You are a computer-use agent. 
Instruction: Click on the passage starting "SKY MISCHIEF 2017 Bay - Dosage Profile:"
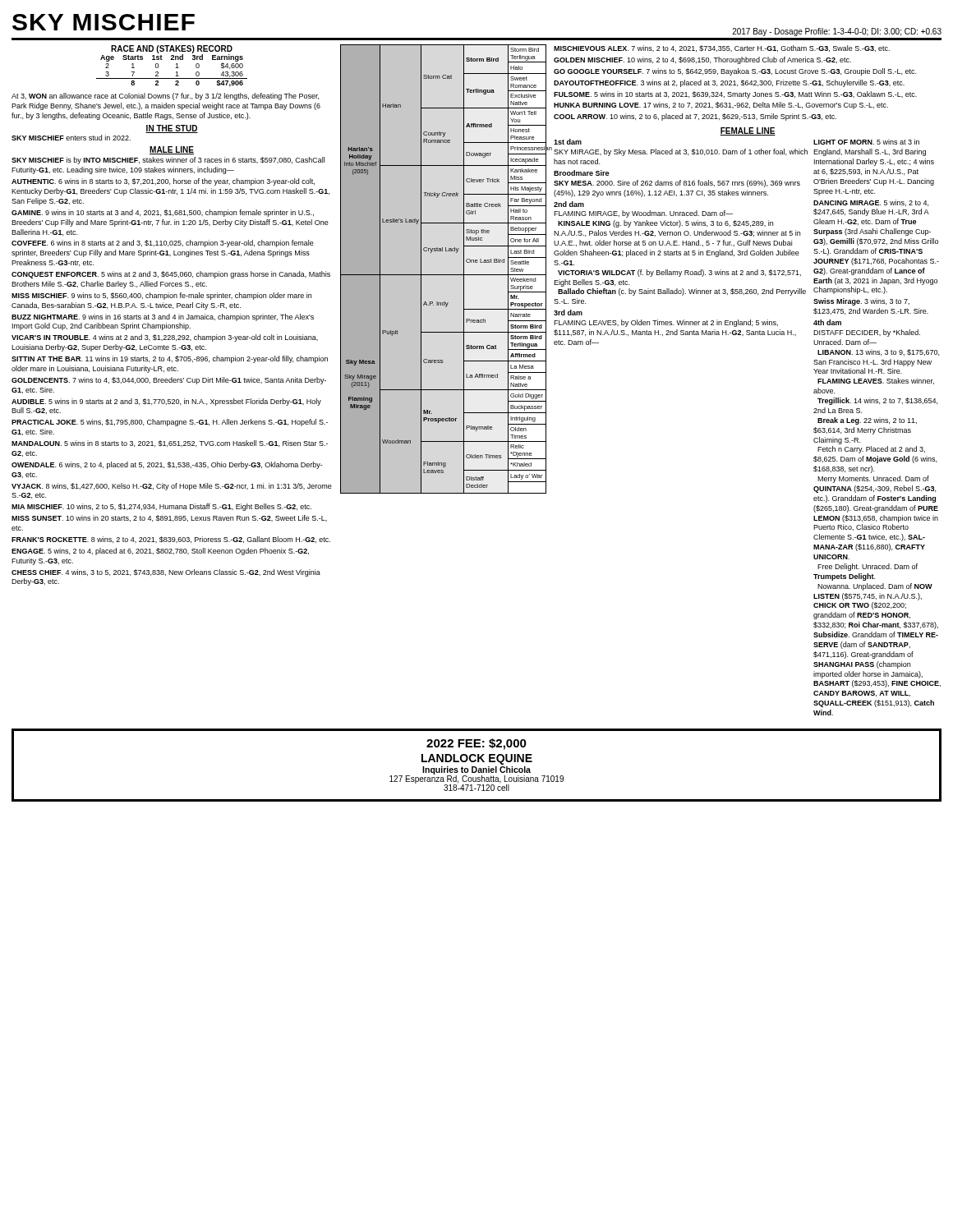pyautogui.click(x=109, y=23)
